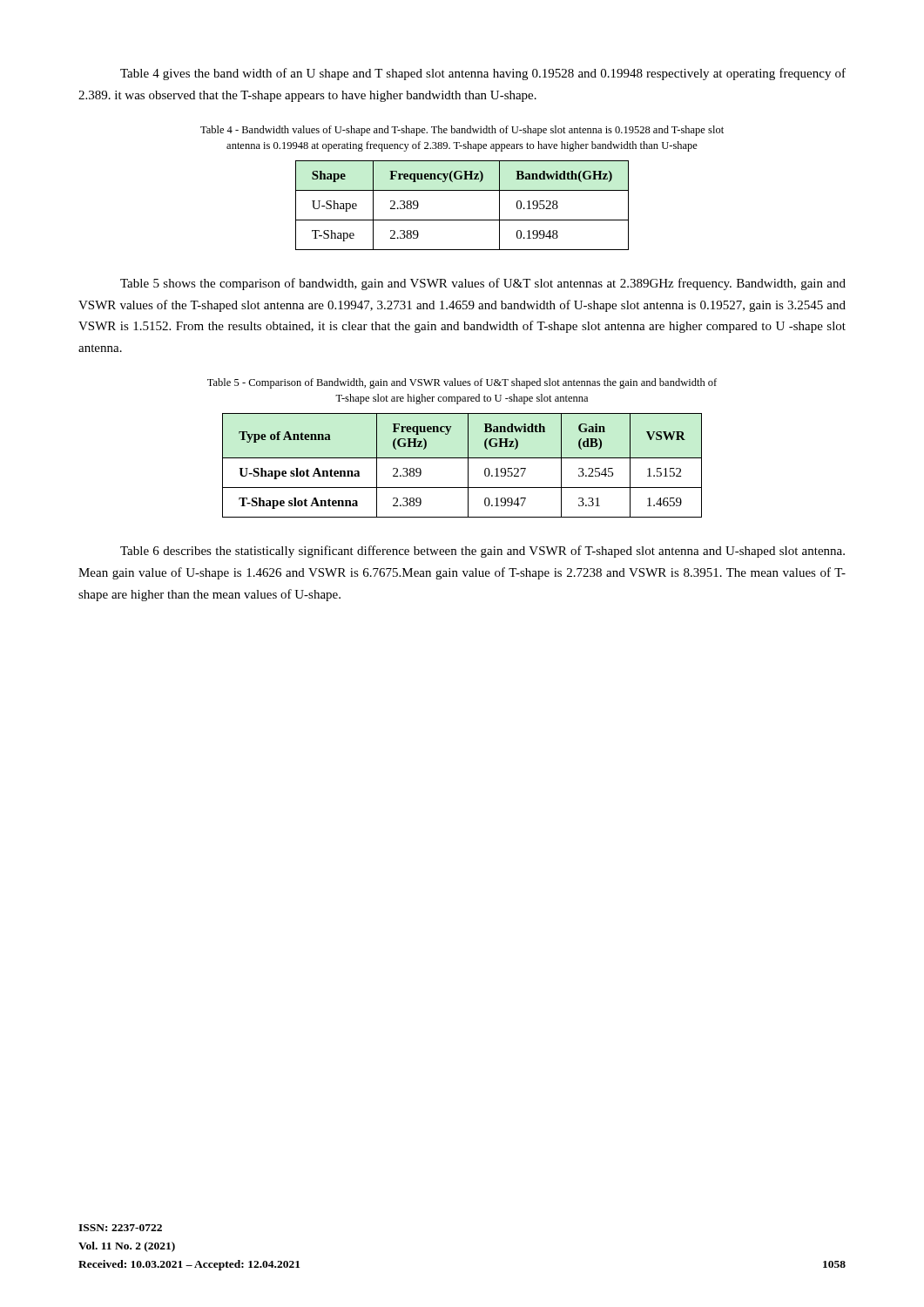Locate the region starting "Table 5 shows the comparison of bandwidth,"
The image size is (924, 1307).
(x=462, y=315)
